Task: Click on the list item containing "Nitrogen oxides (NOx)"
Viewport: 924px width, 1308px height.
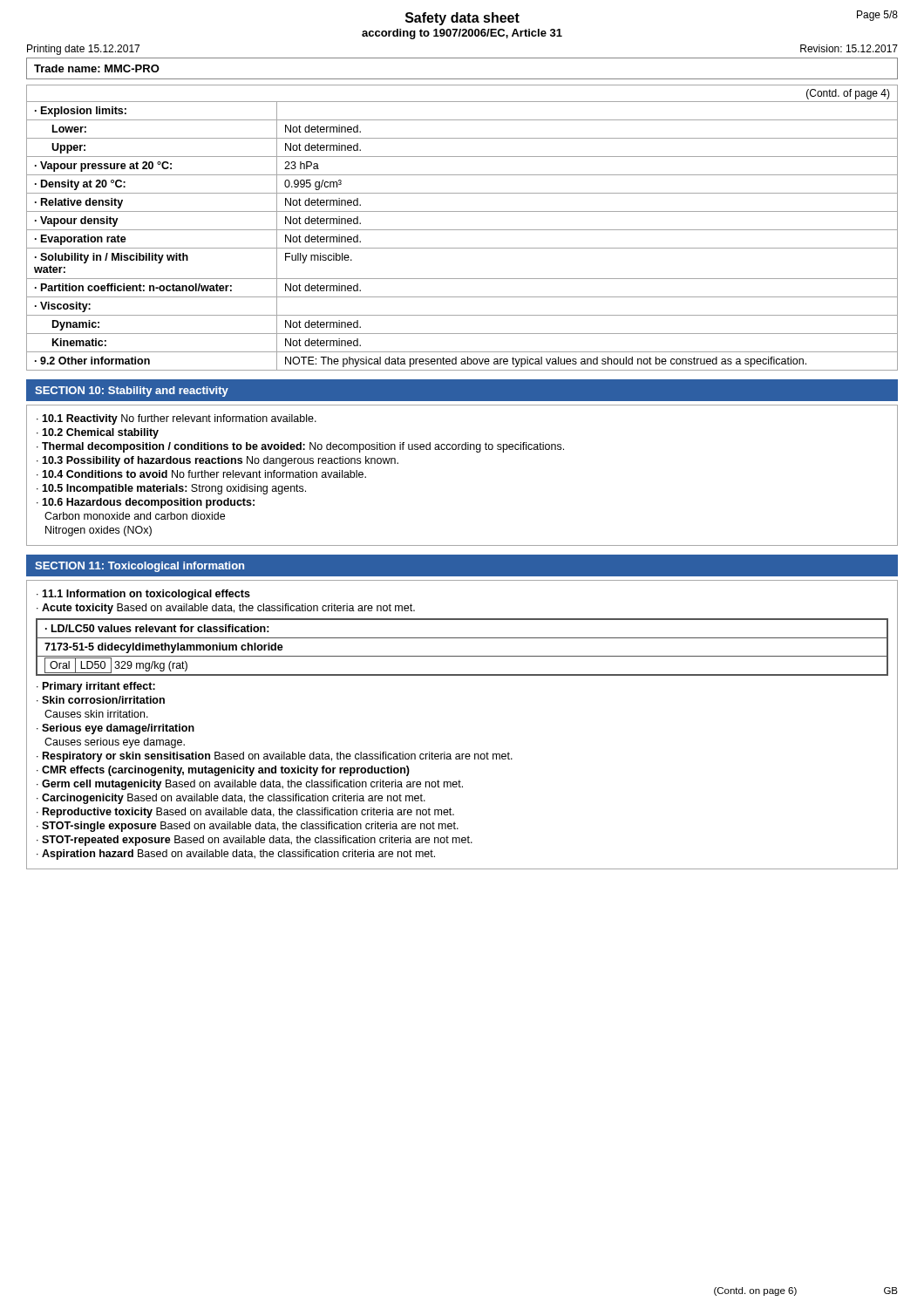Action: point(98,530)
